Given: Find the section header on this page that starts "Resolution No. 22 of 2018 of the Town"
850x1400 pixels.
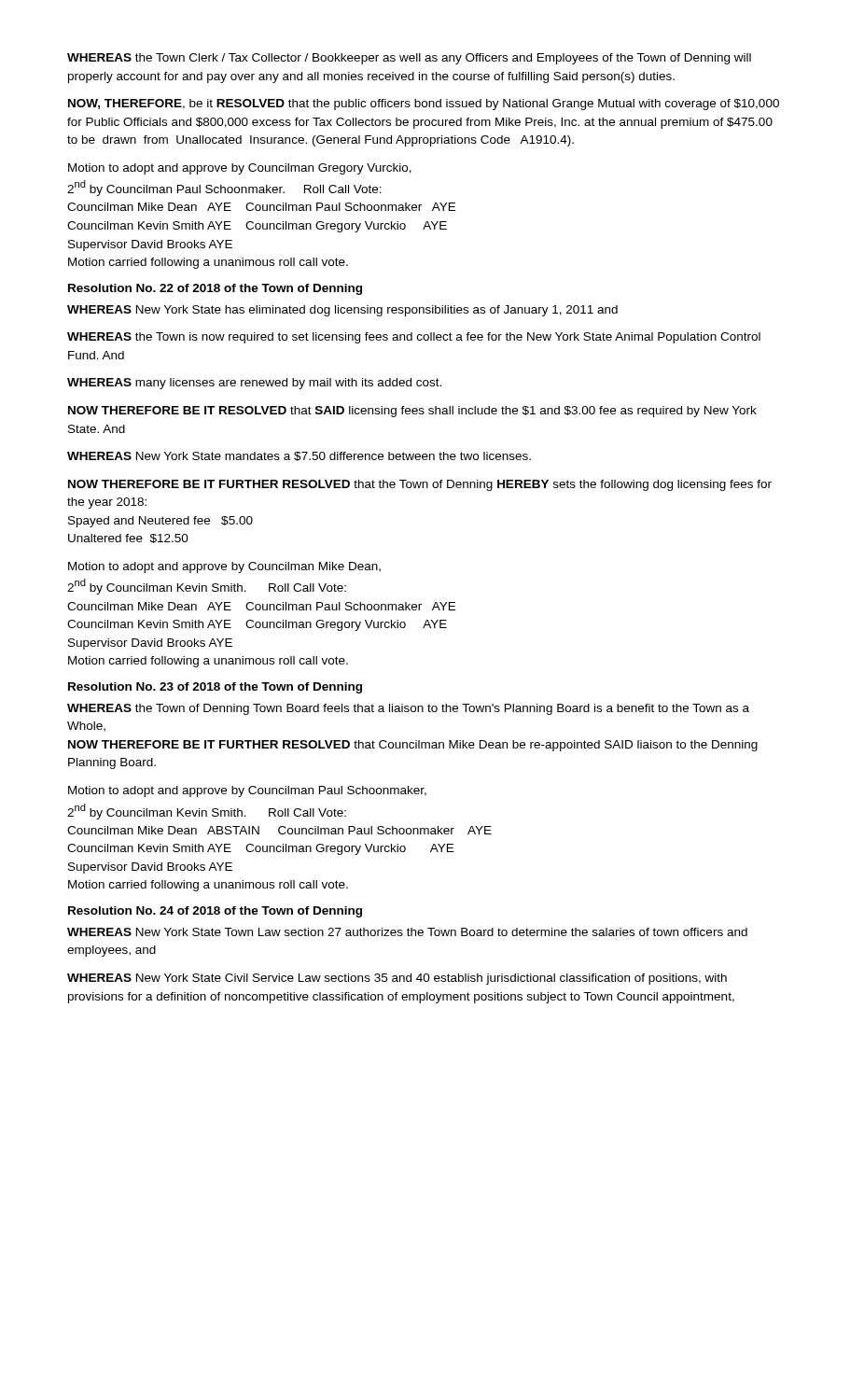Looking at the screenshot, I should tap(215, 288).
